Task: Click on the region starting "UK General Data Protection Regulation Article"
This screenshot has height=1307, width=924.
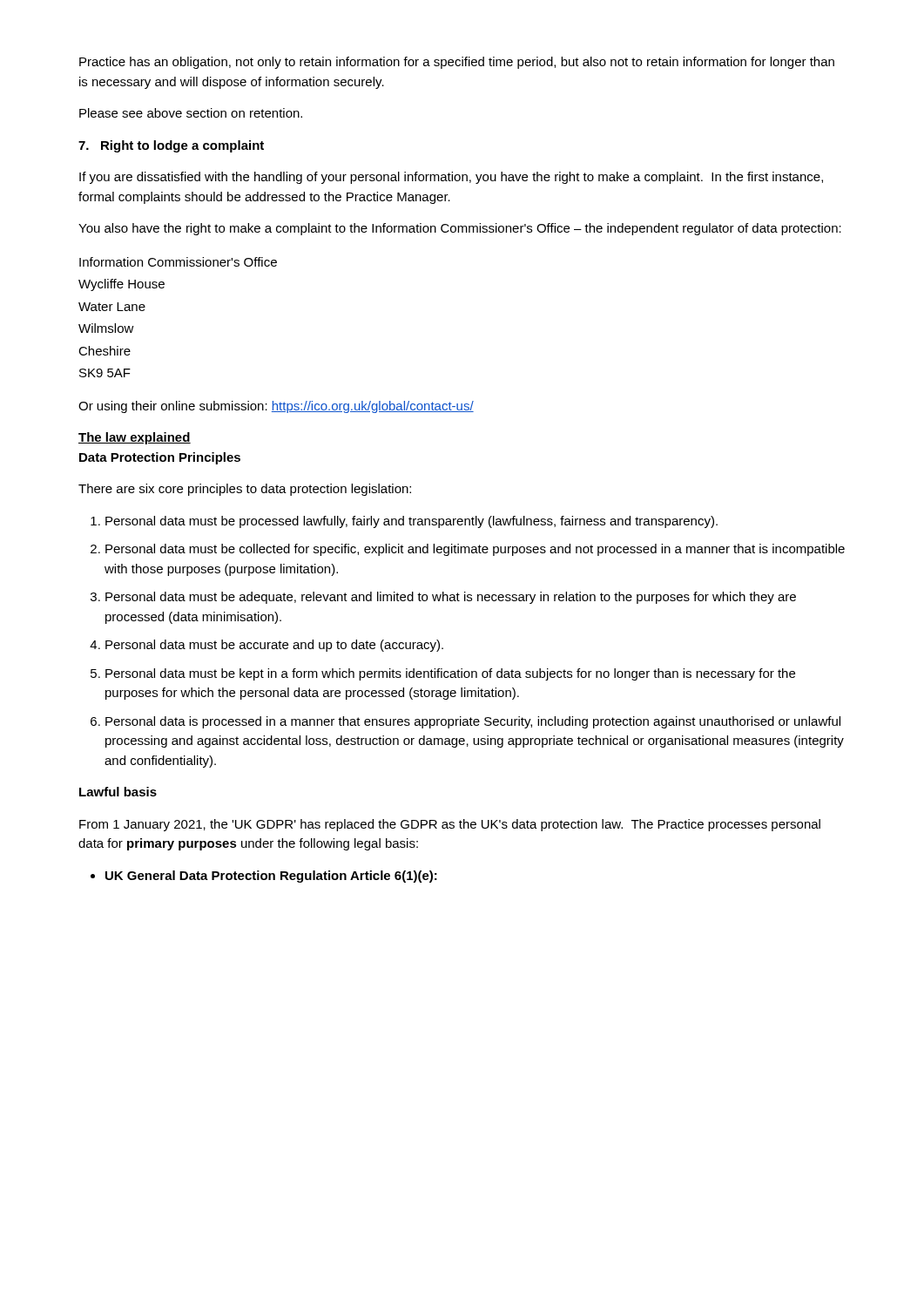Action: (x=264, y=877)
